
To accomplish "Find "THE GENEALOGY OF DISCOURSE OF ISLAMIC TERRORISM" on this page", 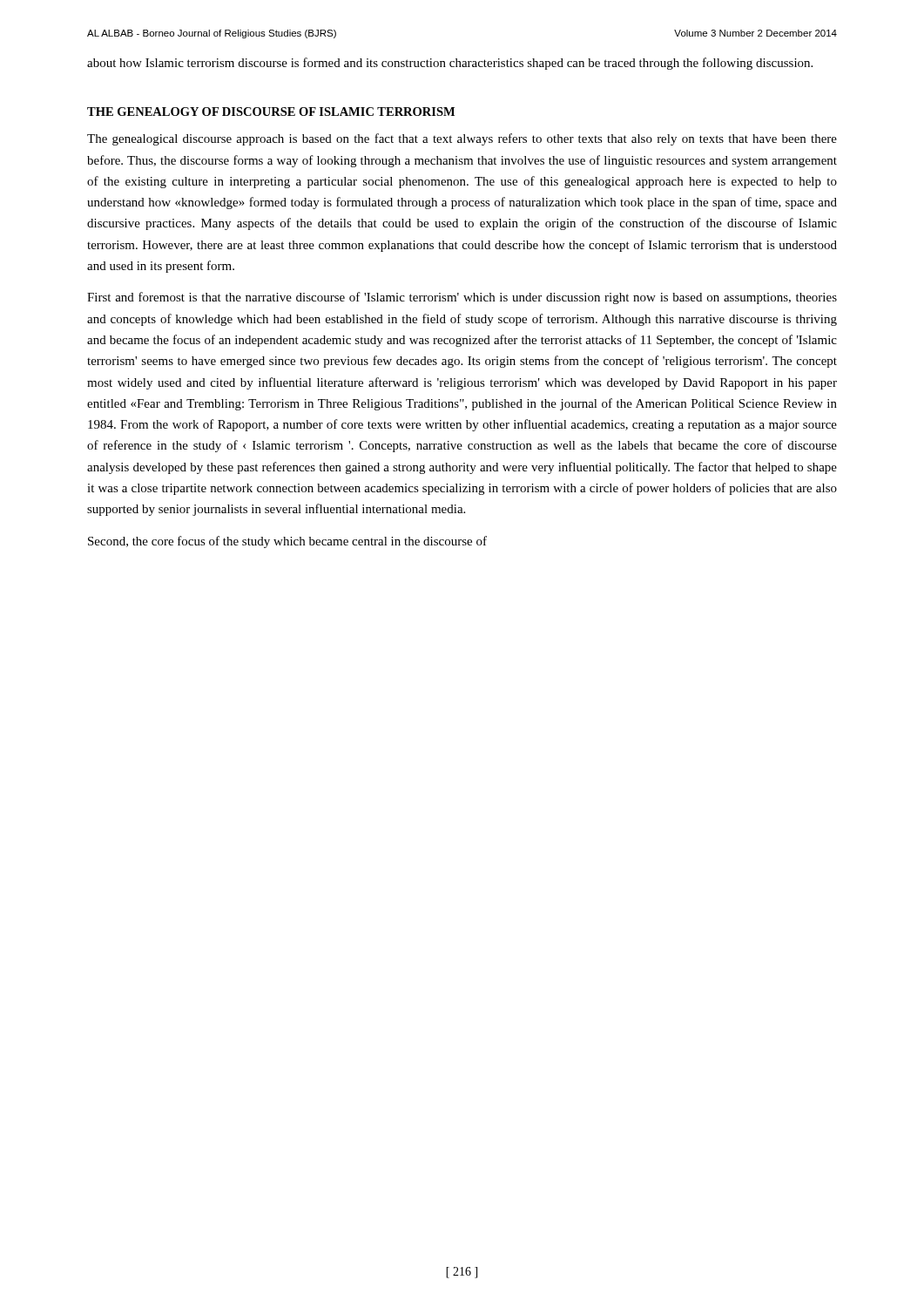I will (x=271, y=112).
